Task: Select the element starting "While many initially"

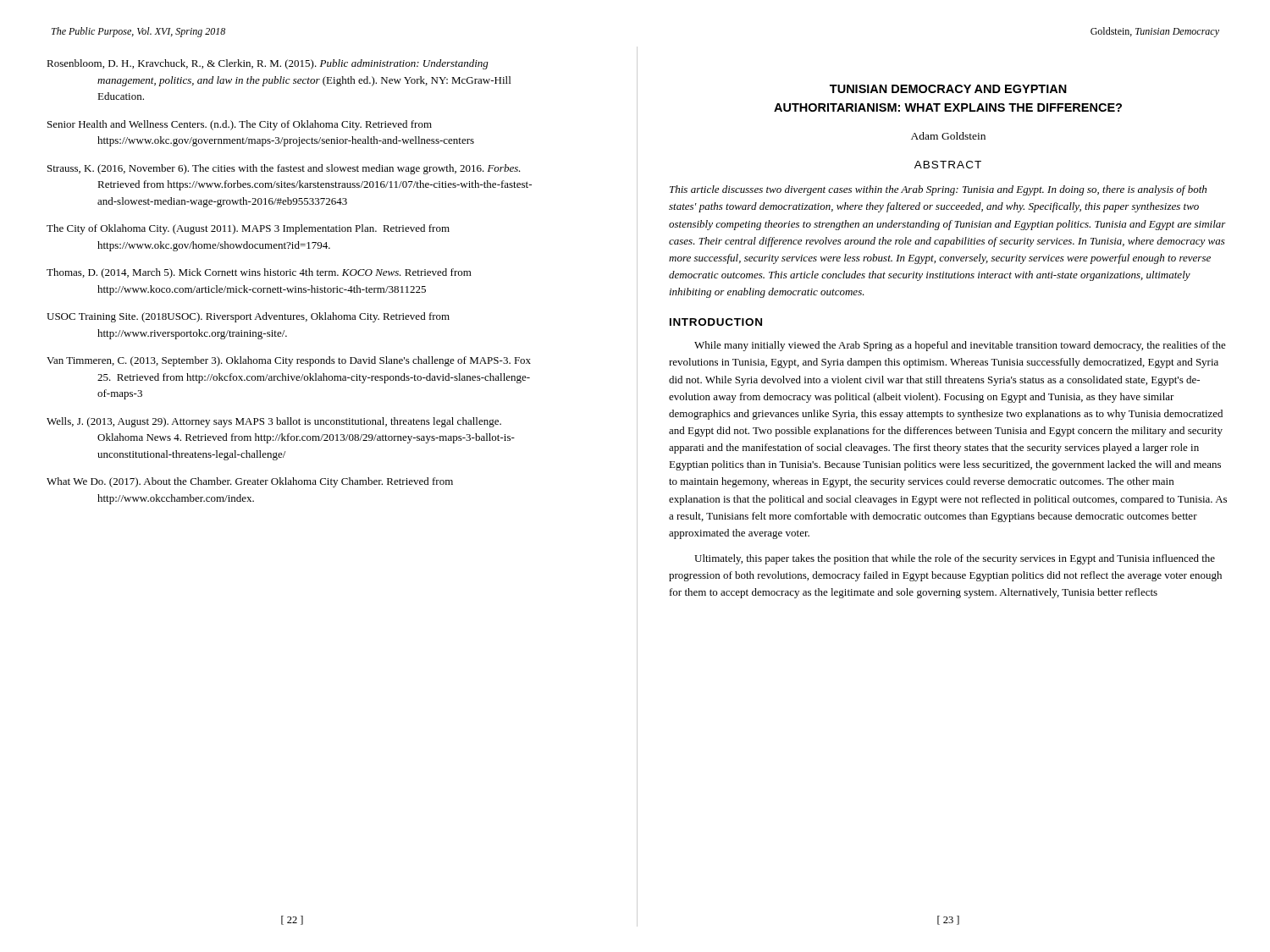Action: coord(948,439)
